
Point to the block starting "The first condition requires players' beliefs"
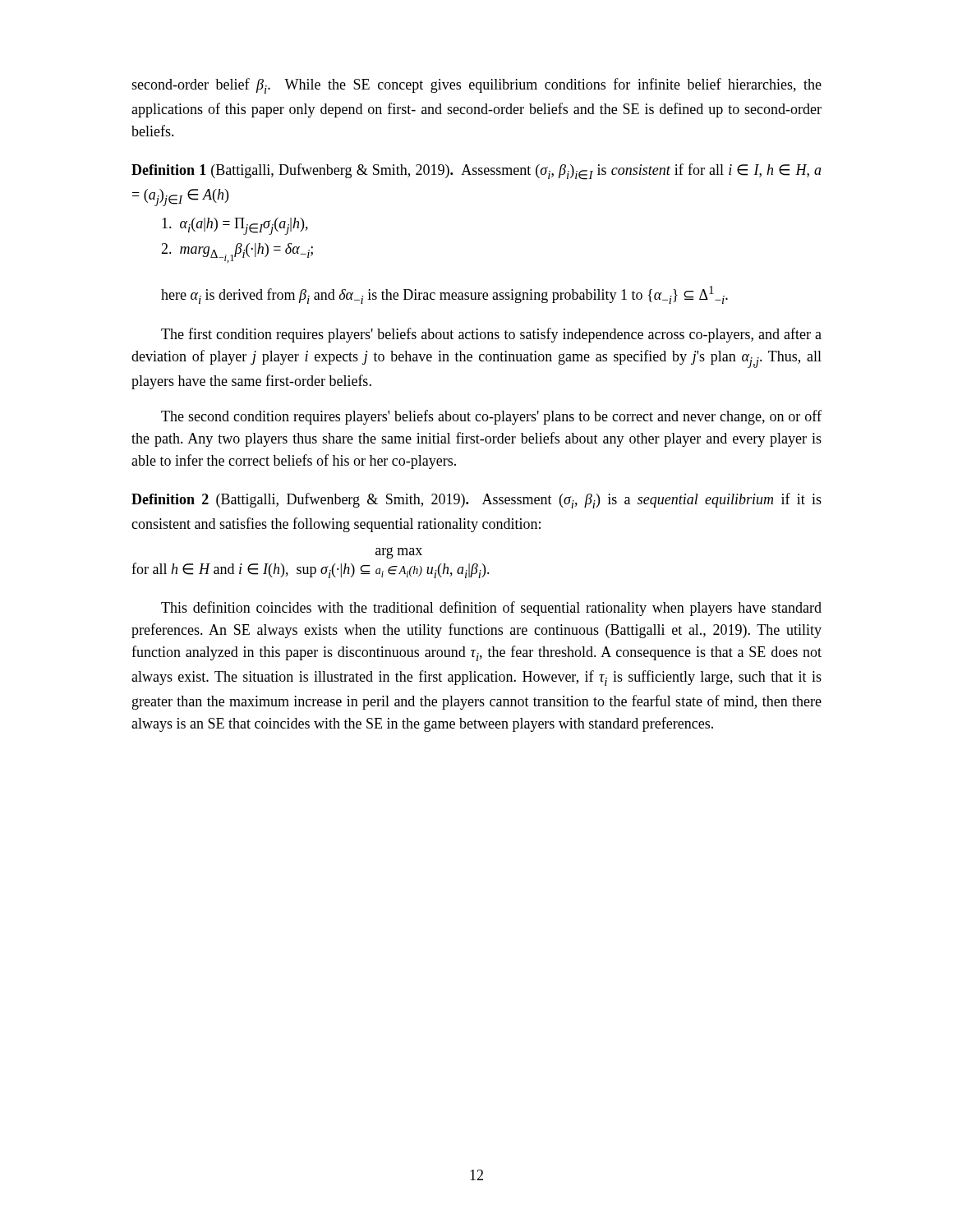click(x=476, y=358)
